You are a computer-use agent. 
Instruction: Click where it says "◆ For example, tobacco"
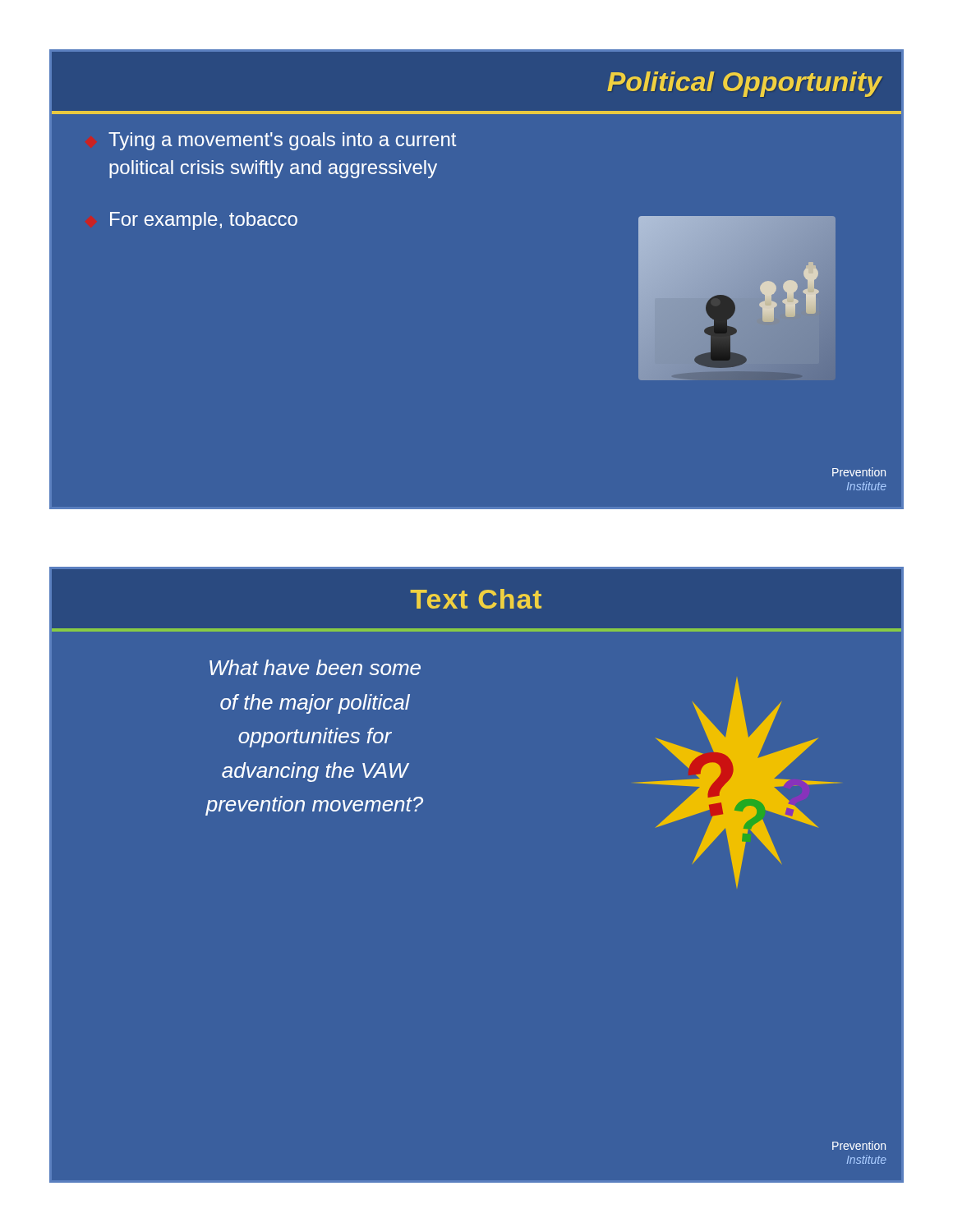pos(191,219)
